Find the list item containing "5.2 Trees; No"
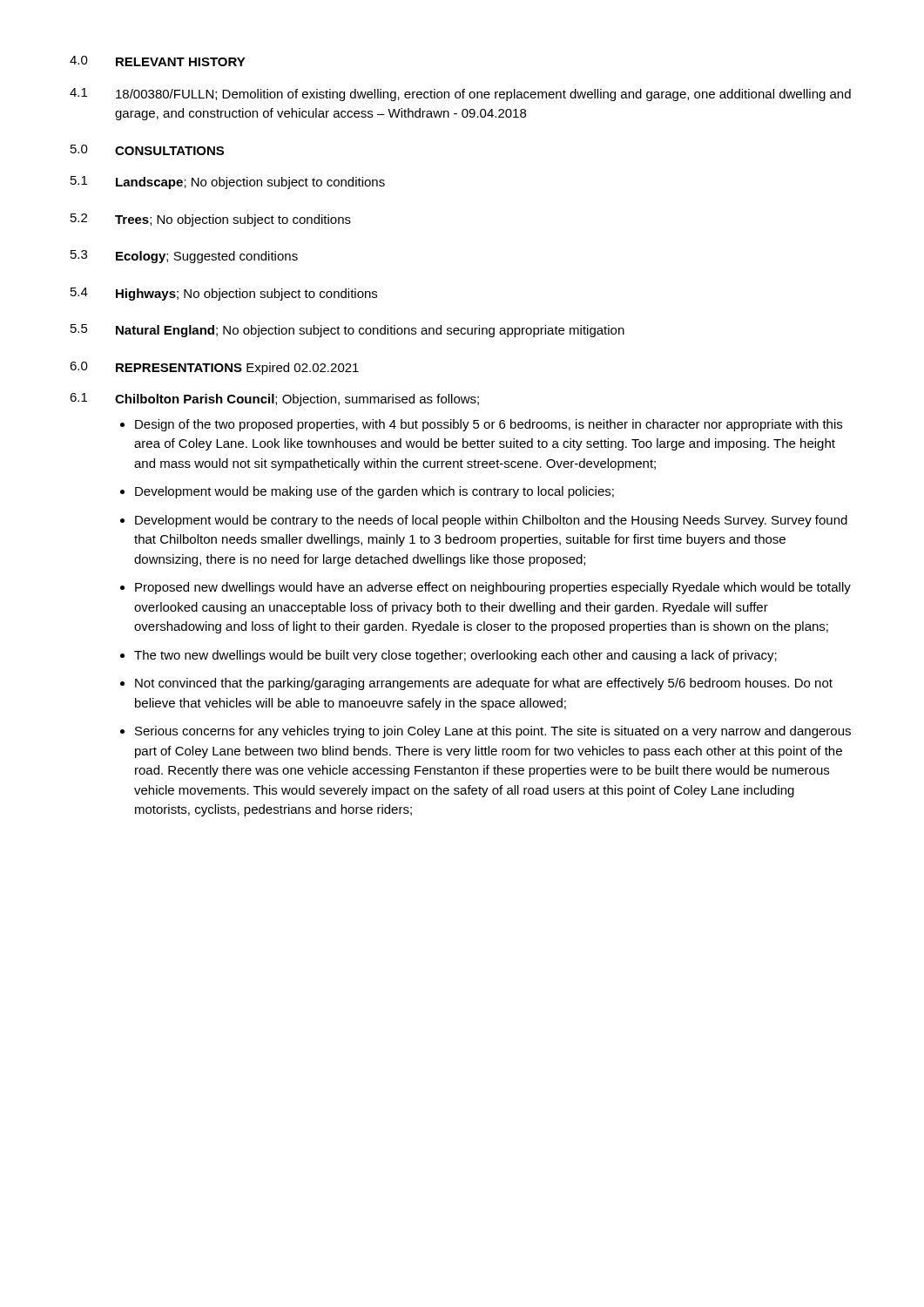924x1307 pixels. click(211, 220)
